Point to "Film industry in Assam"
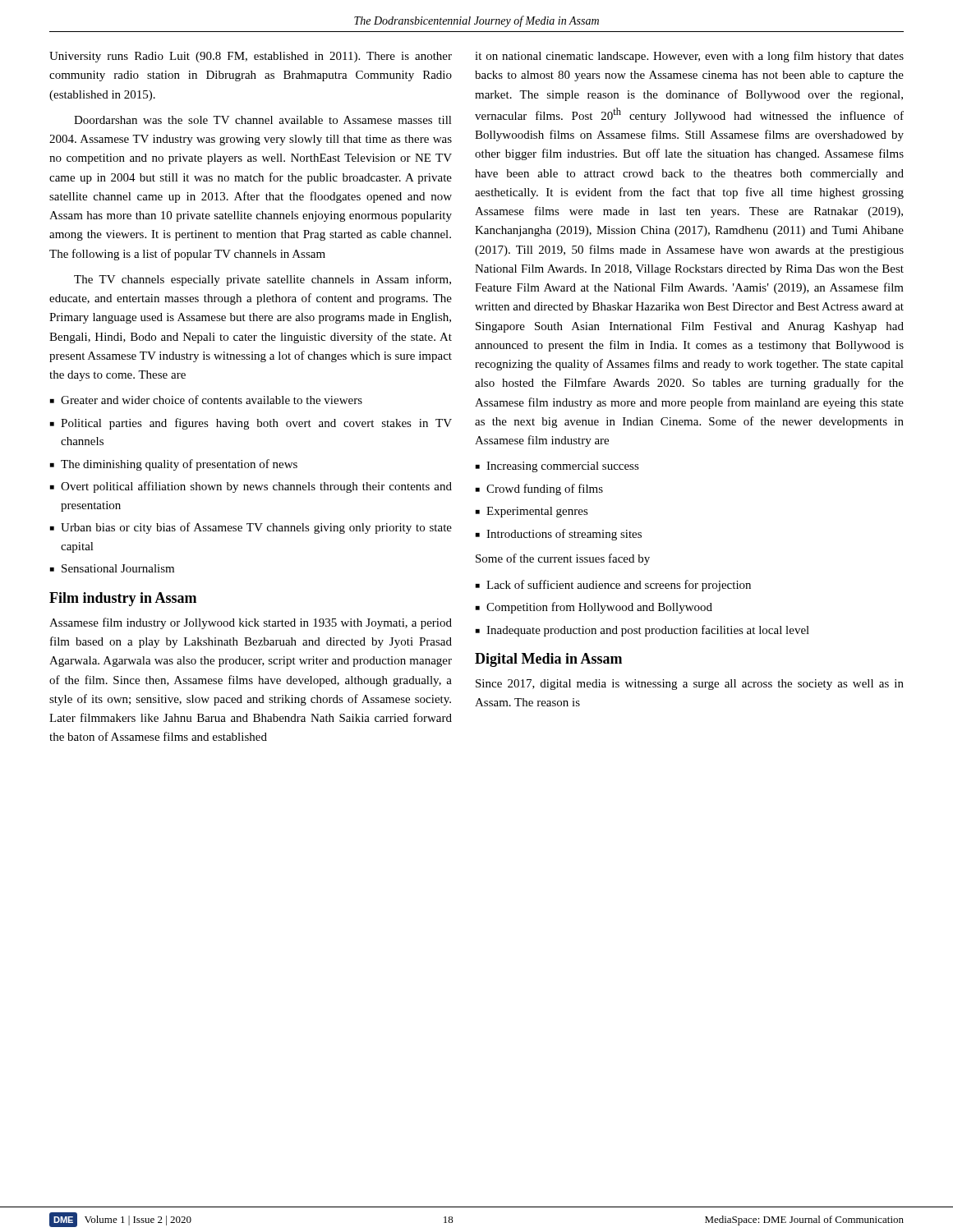Viewport: 953px width, 1232px height. coord(123,598)
